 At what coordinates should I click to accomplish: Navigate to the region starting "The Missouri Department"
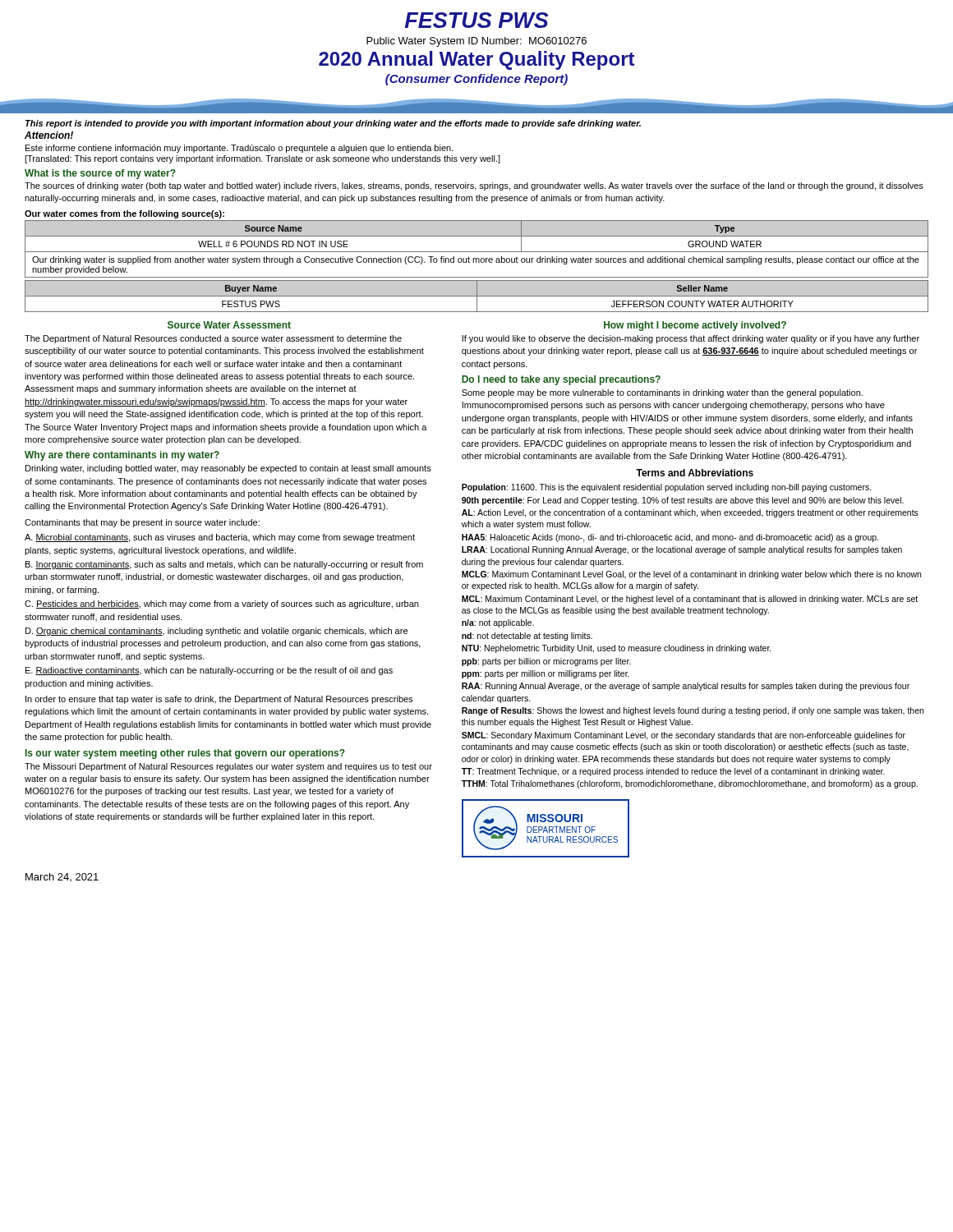pyautogui.click(x=228, y=791)
